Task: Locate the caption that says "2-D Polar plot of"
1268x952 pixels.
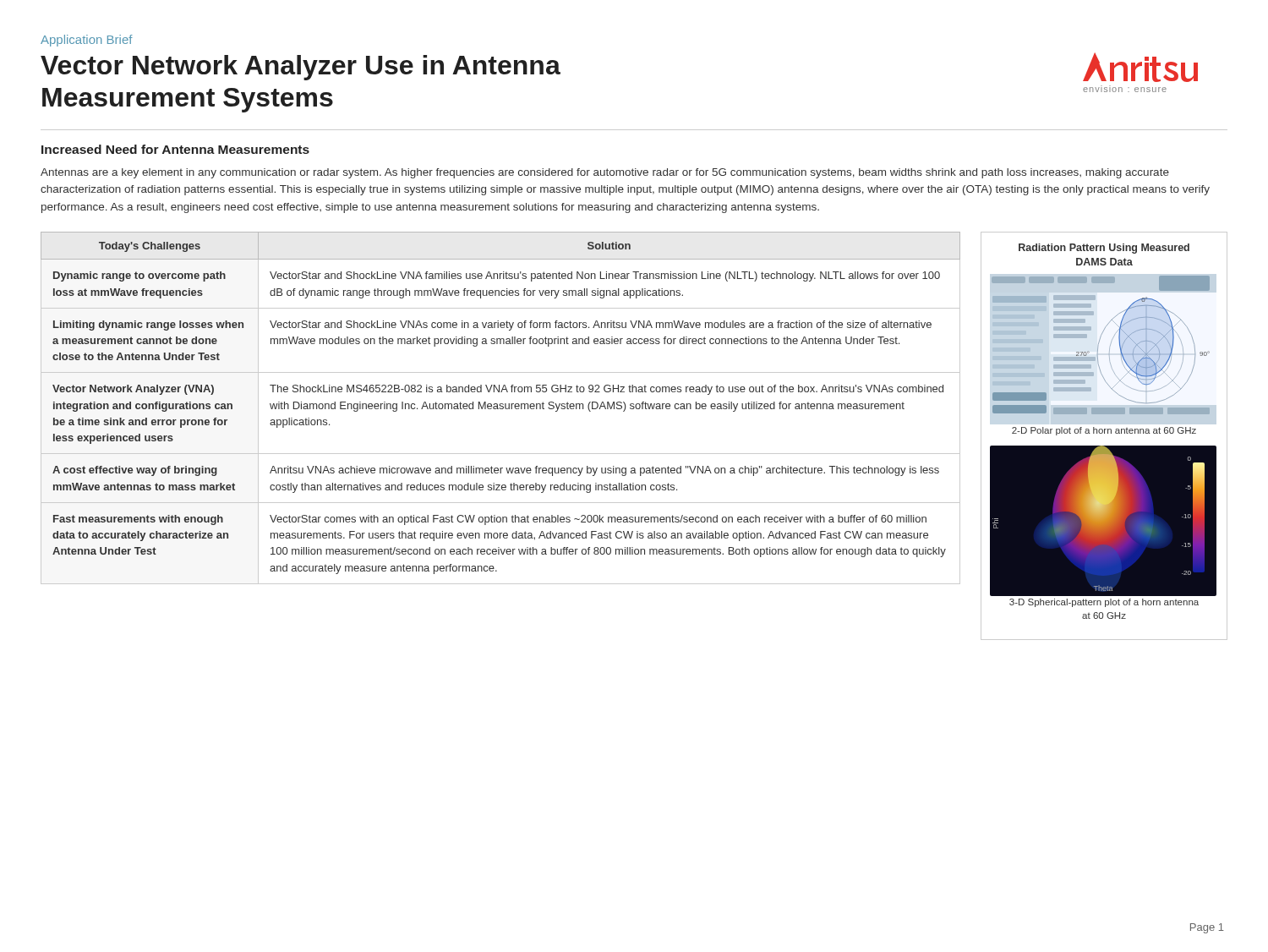Action: [1104, 430]
